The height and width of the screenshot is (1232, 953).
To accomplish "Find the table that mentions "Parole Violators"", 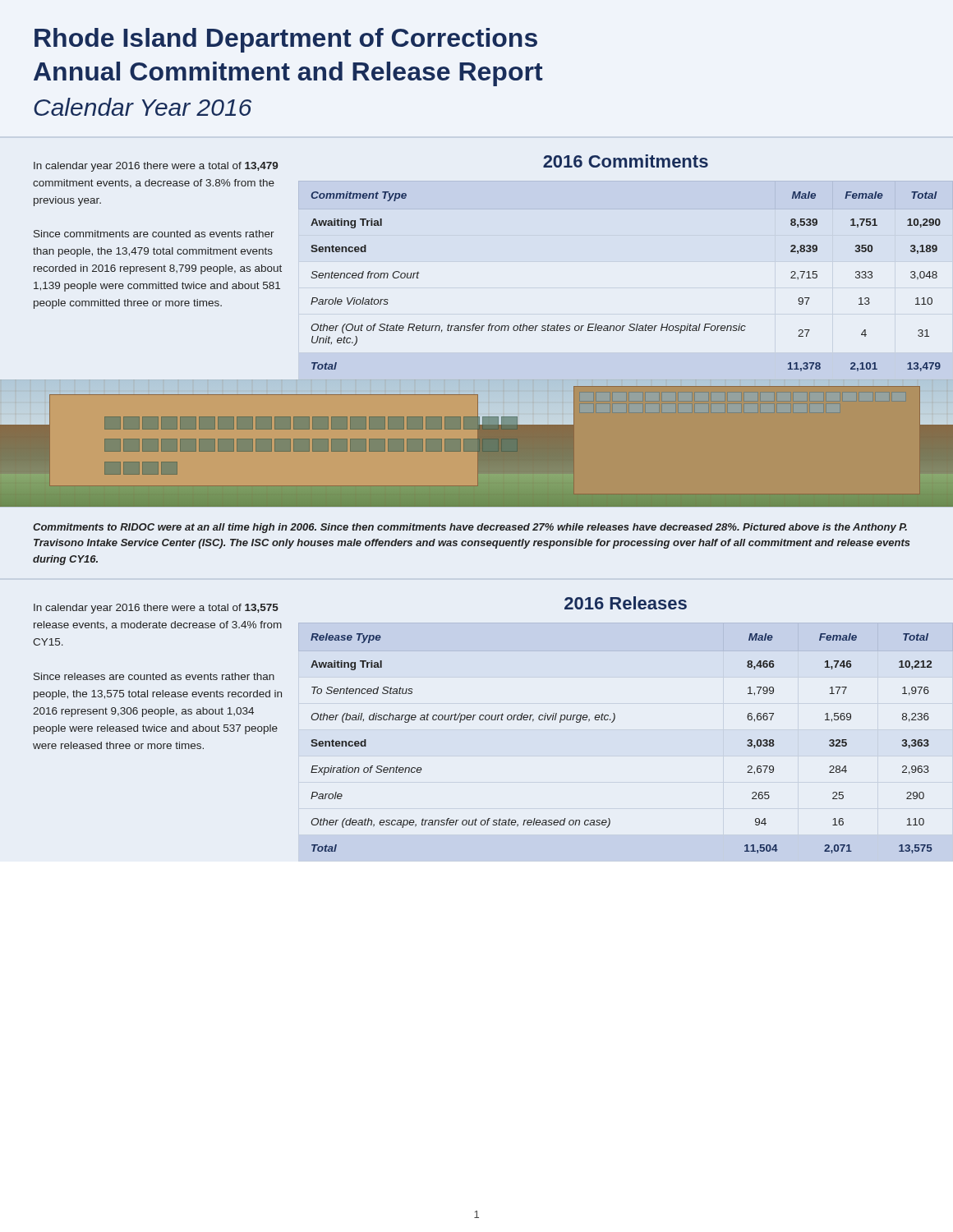I will tap(626, 280).
